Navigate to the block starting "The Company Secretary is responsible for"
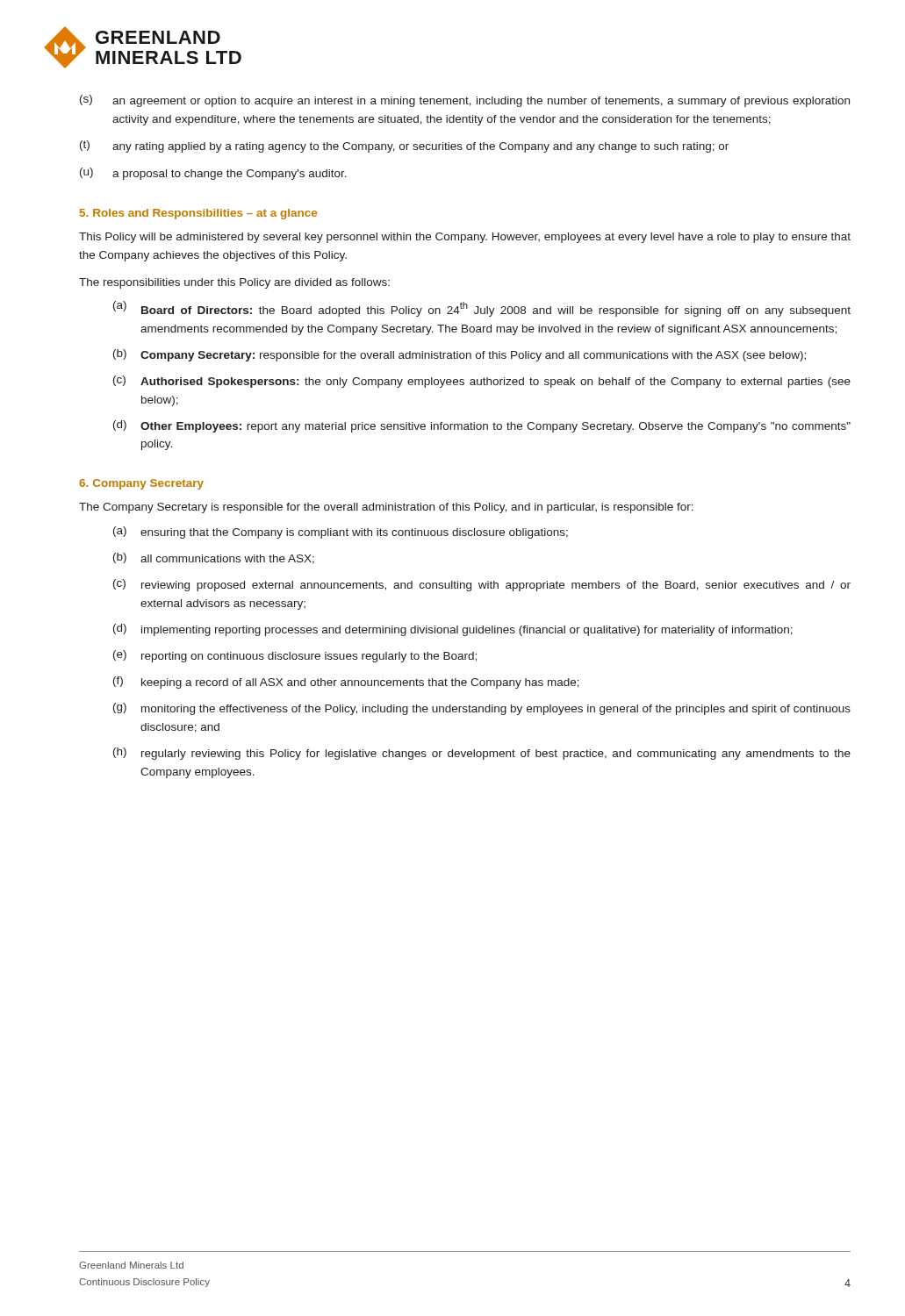Viewport: 905px width, 1316px height. click(x=386, y=507)
